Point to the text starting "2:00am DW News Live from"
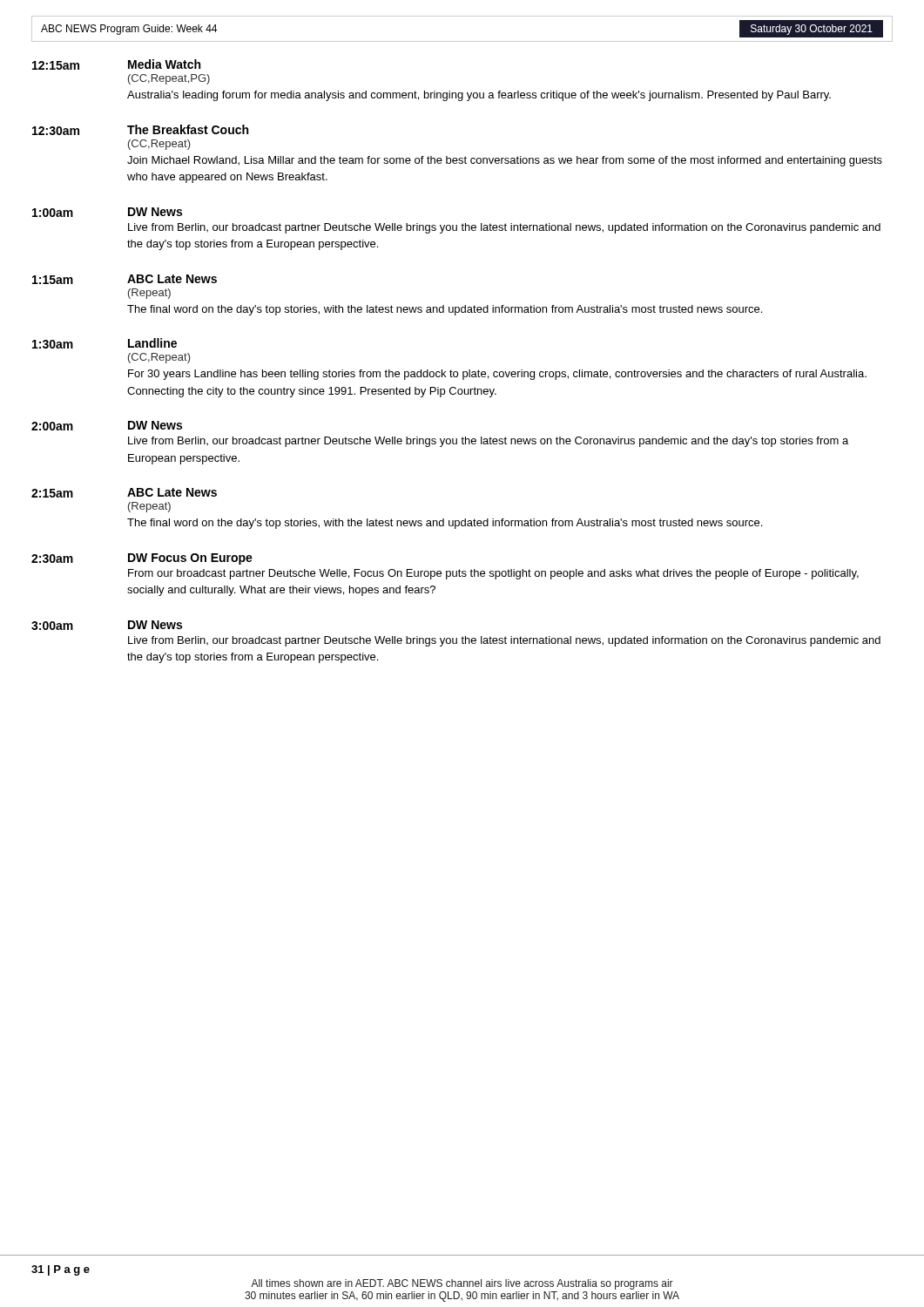 pos(462,442)
